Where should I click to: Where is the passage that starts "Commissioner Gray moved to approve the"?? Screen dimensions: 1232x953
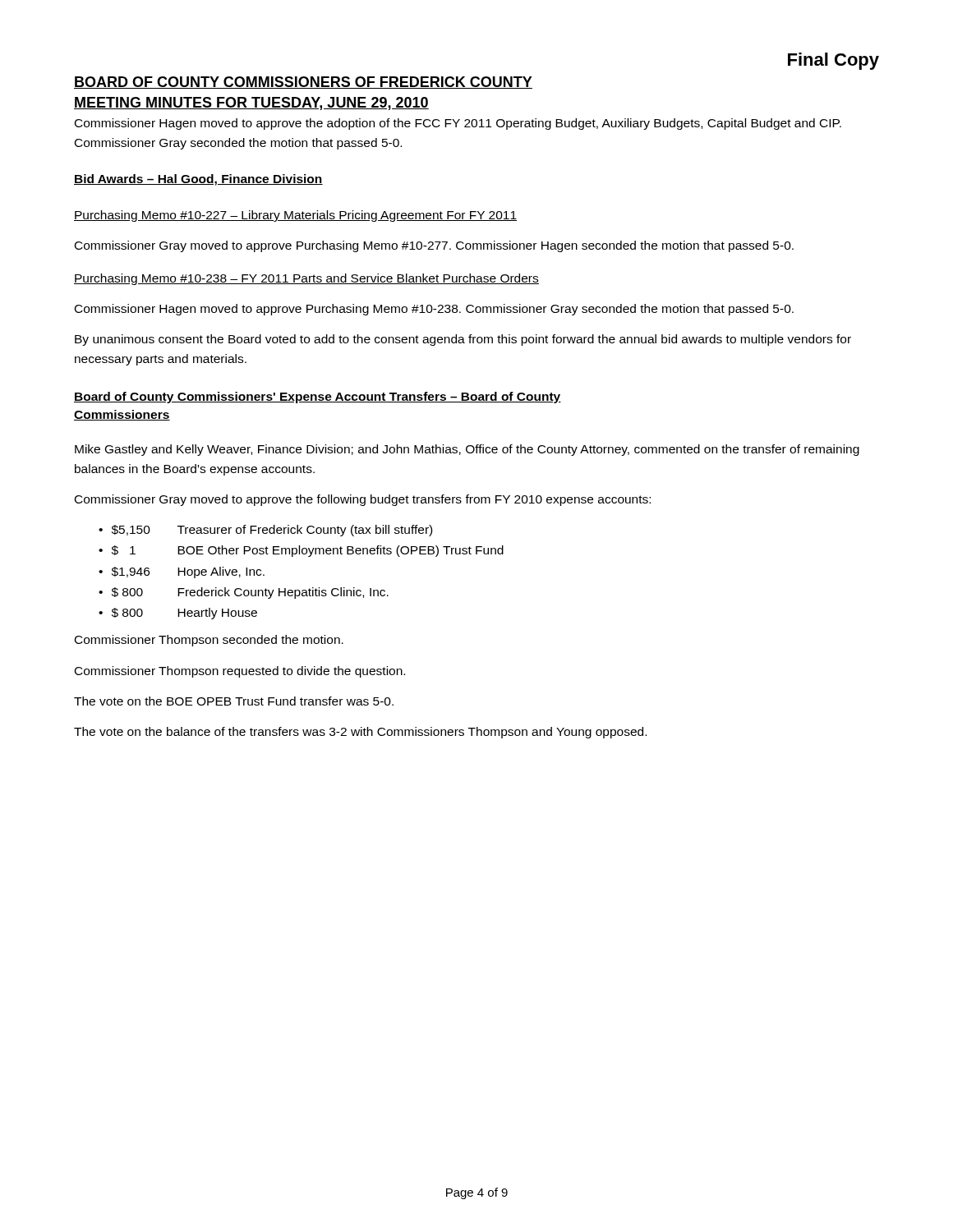(363, 499)
